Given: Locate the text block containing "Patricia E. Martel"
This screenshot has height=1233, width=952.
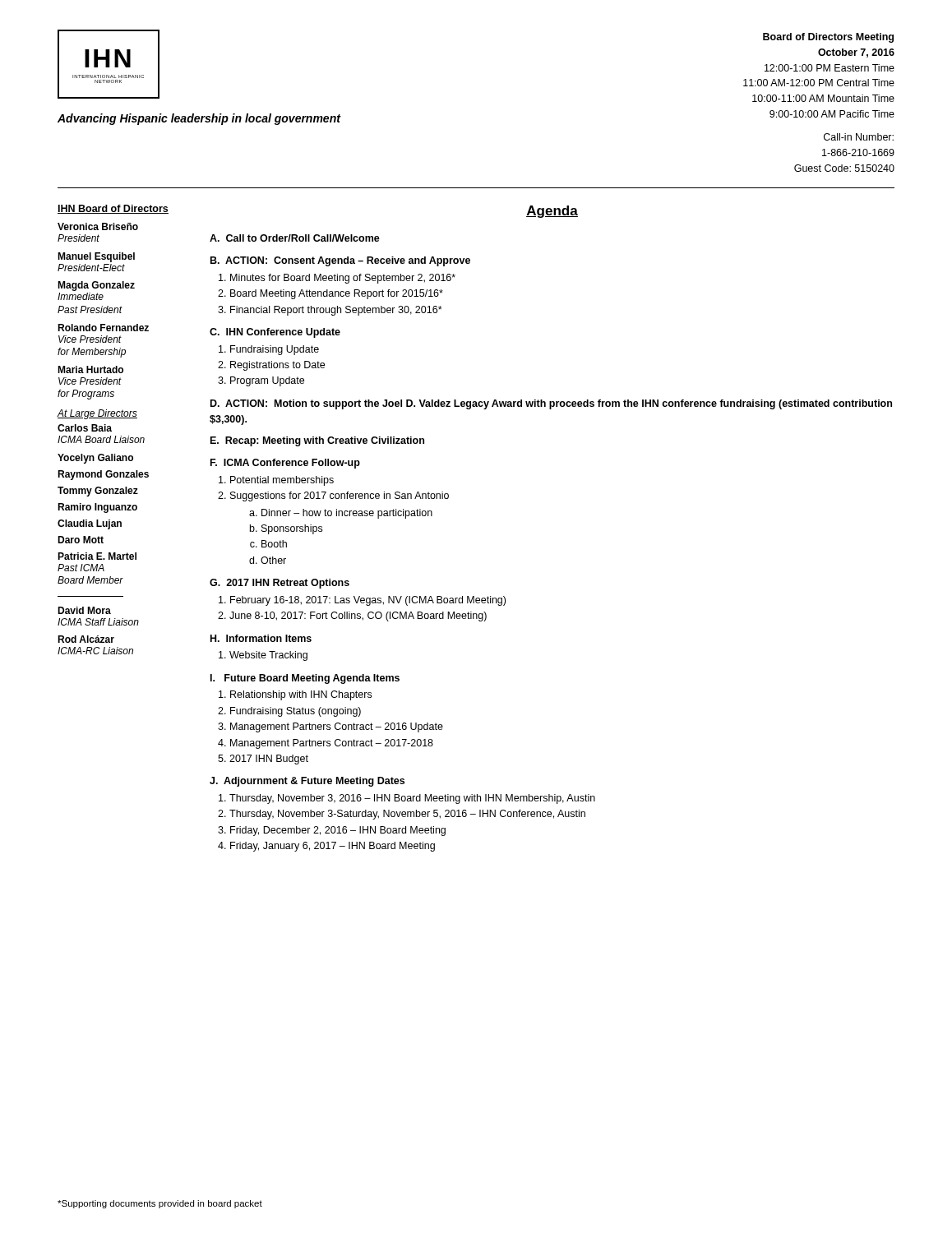Looking at the screenshot, I should (122, 569).
